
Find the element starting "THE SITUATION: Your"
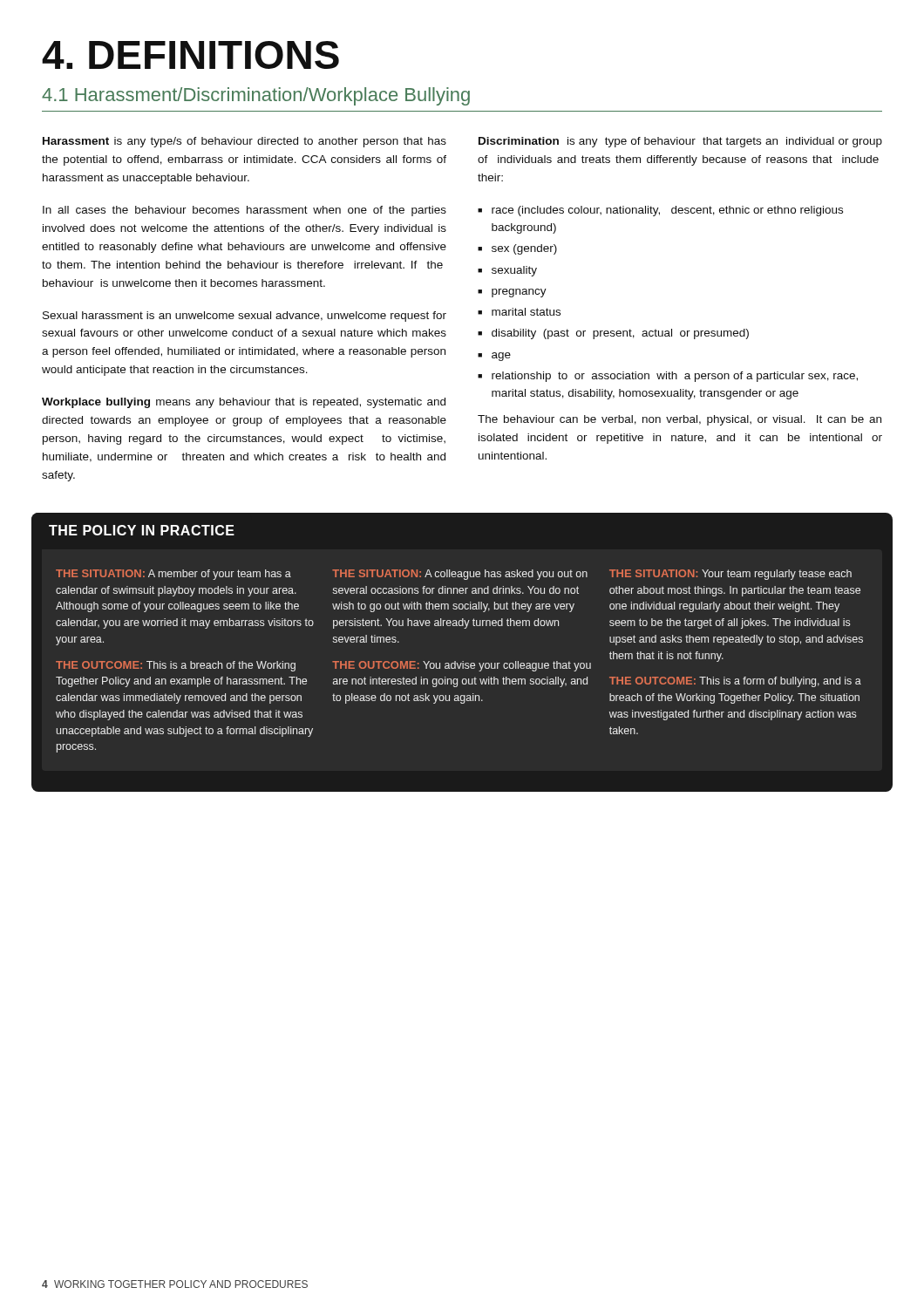[736, 614]
